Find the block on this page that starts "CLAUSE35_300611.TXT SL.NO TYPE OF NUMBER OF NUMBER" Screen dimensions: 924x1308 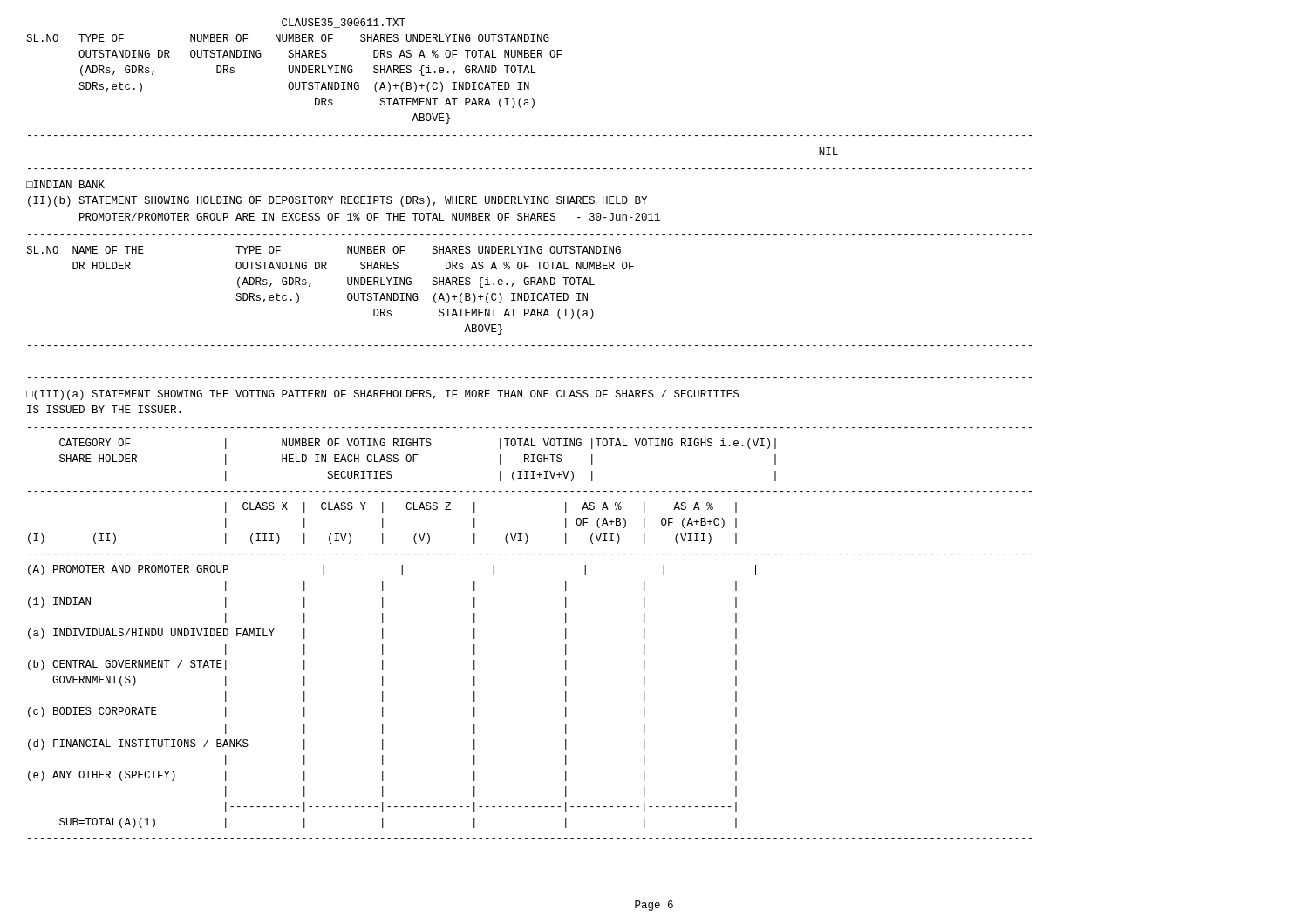coord(344,23)
